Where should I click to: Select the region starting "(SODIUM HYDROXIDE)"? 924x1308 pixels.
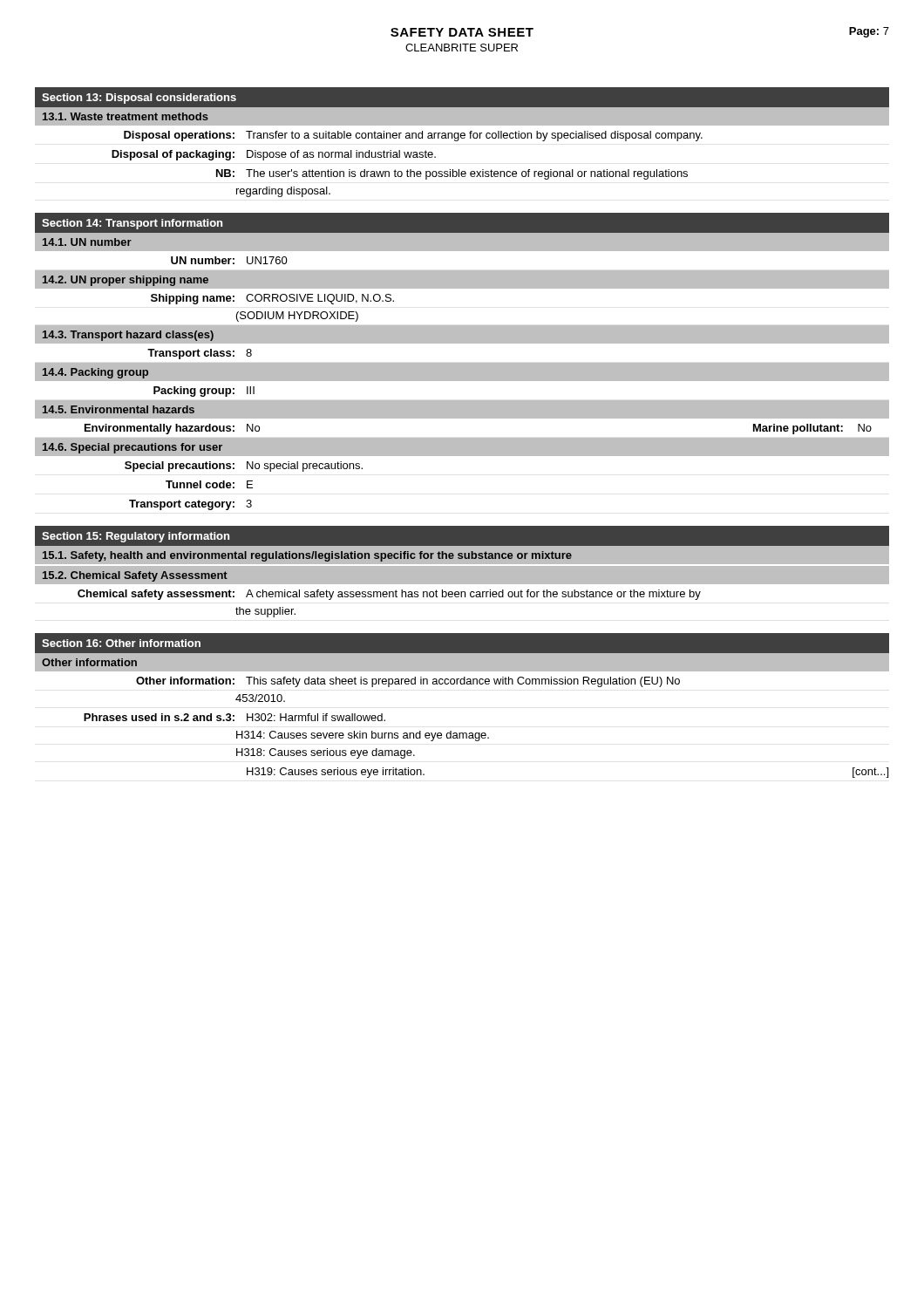[x=297, y=315]
